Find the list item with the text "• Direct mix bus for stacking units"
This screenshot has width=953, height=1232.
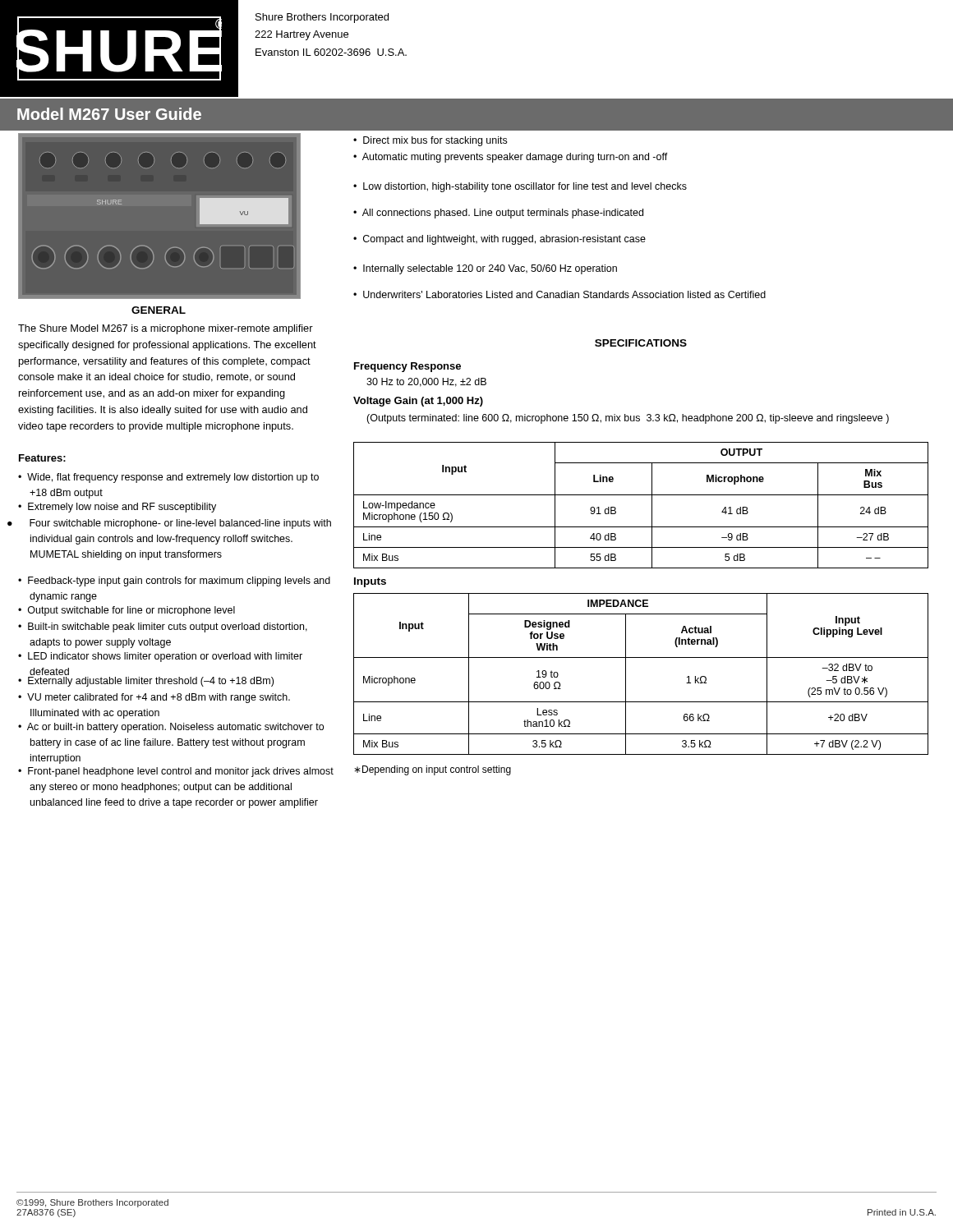coord(430,140)
